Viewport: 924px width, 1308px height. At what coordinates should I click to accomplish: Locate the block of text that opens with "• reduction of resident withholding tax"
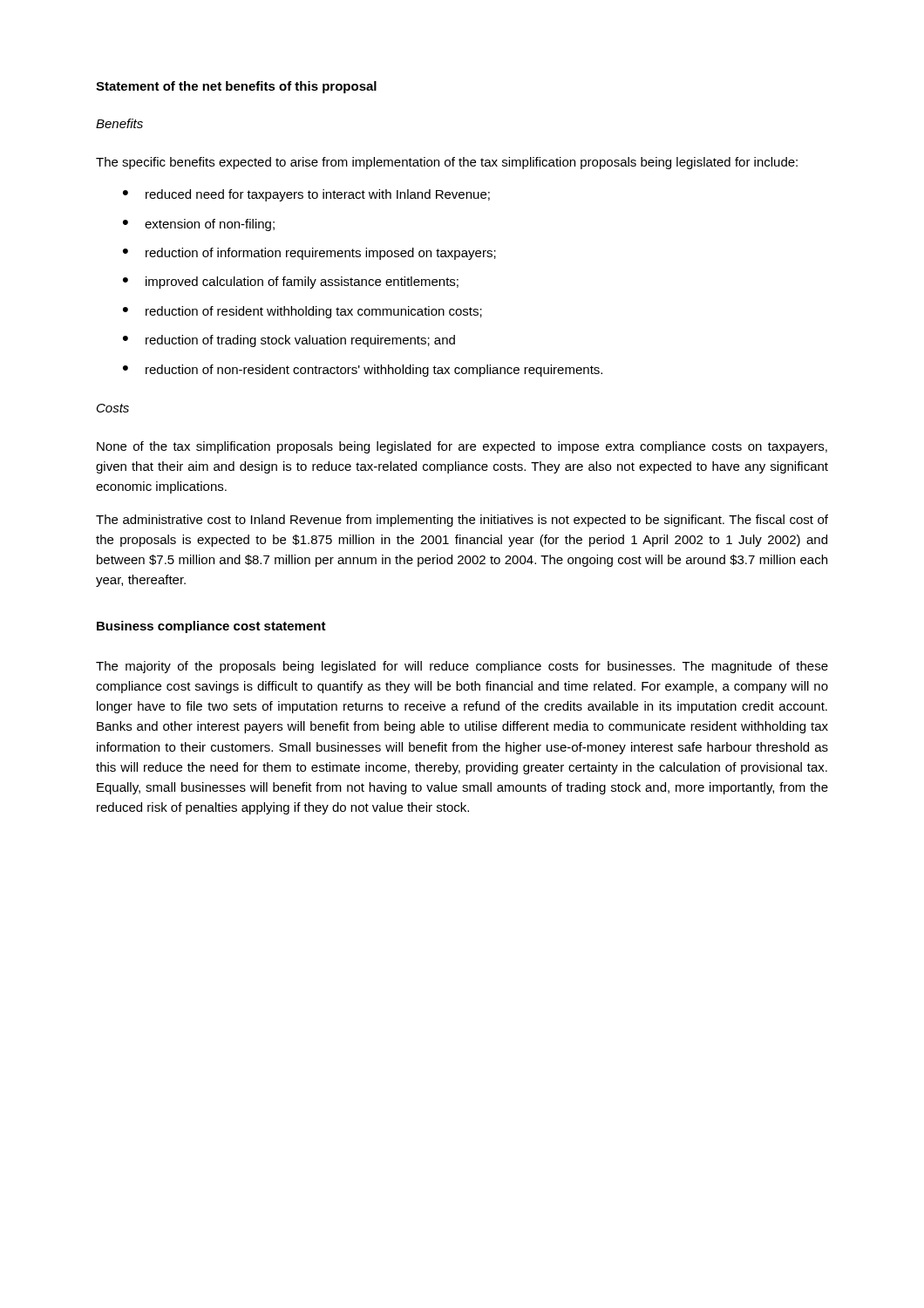pyautogui.click(x=475, y=311)
